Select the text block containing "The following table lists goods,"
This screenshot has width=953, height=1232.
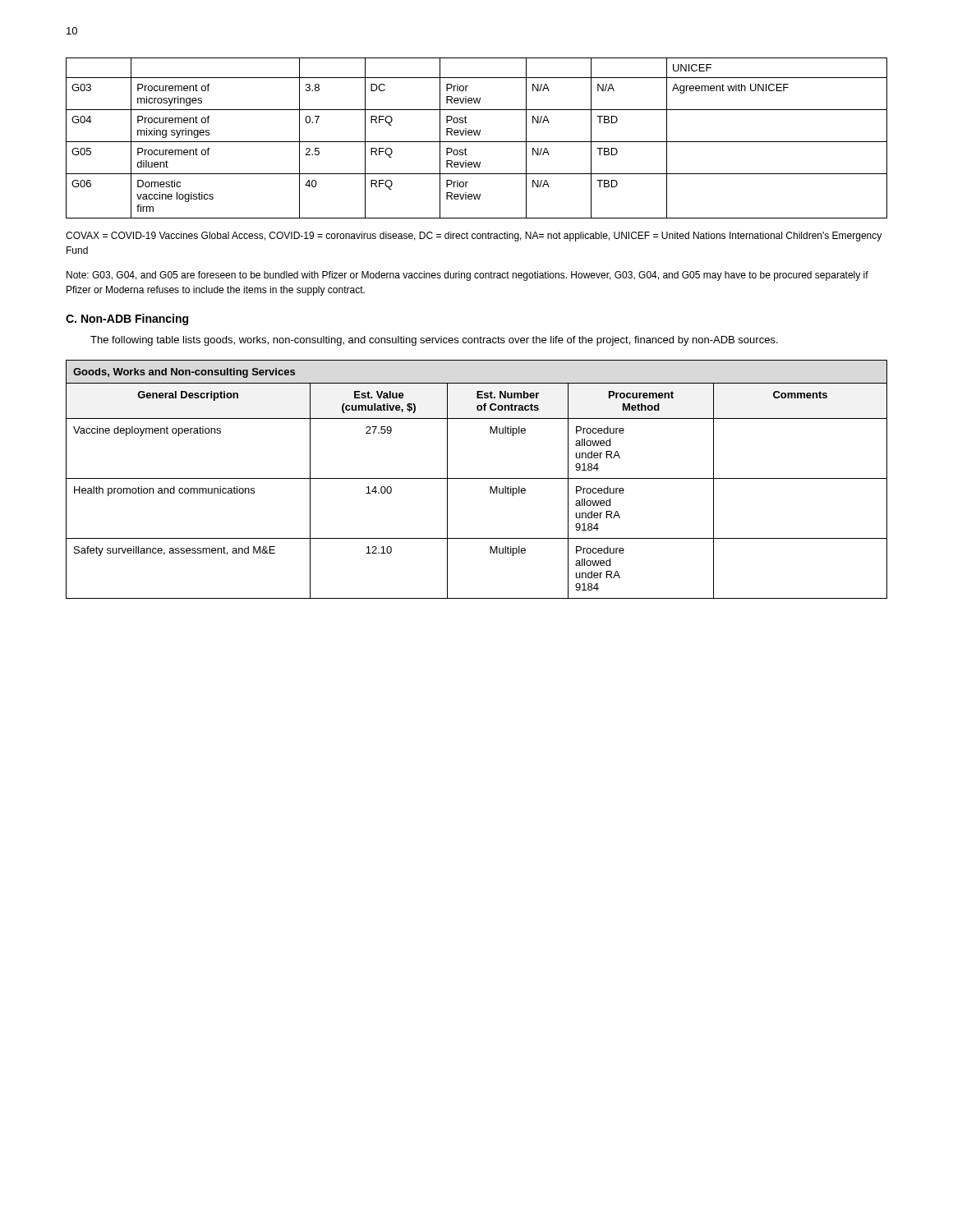pos(489,340)
